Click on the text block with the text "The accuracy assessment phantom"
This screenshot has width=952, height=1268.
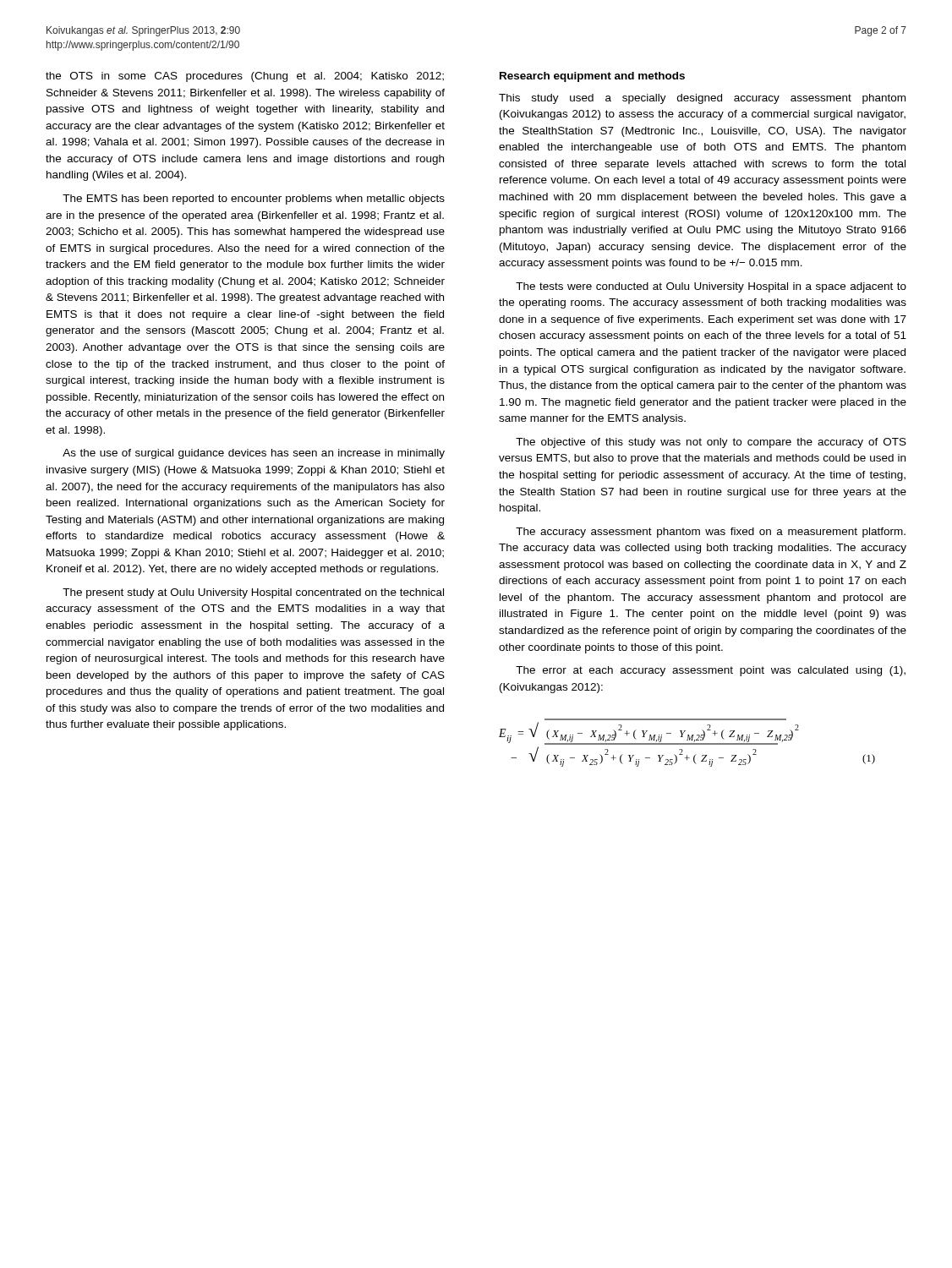703,589
